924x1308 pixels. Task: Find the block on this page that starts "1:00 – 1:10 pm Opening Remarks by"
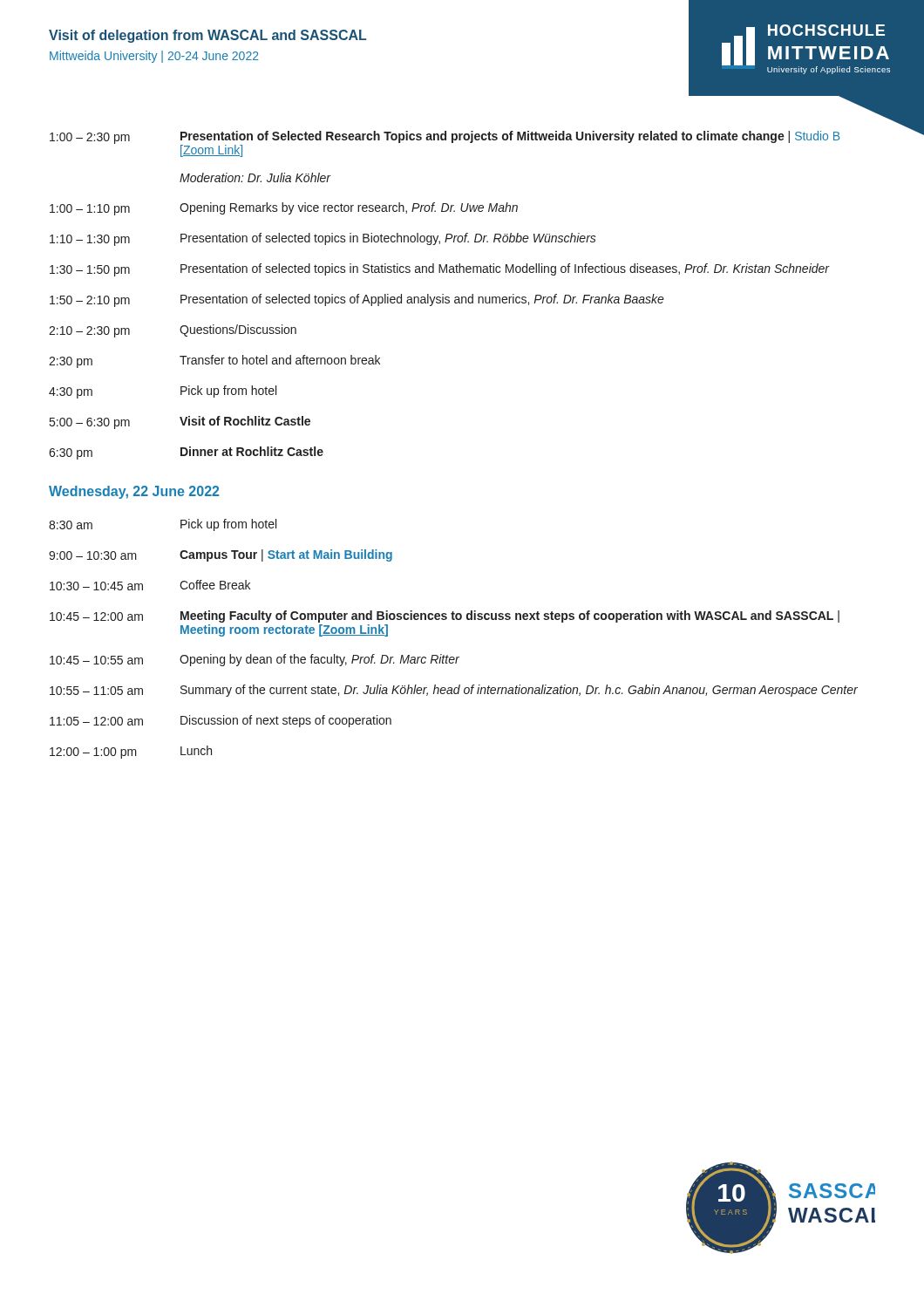462,208
